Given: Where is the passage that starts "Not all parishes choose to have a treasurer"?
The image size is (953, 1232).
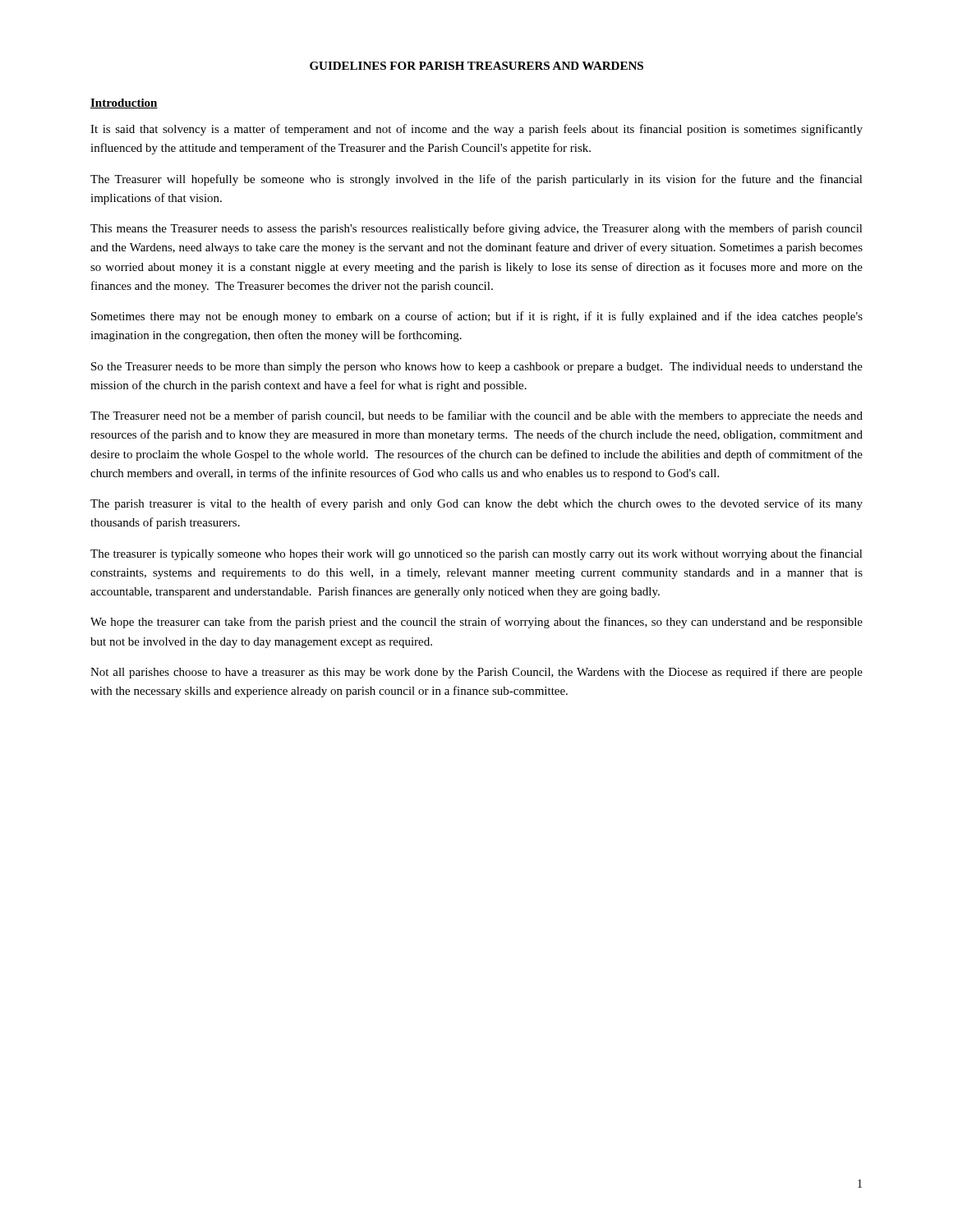Looking at the screenshot, I should click(476, 681).
